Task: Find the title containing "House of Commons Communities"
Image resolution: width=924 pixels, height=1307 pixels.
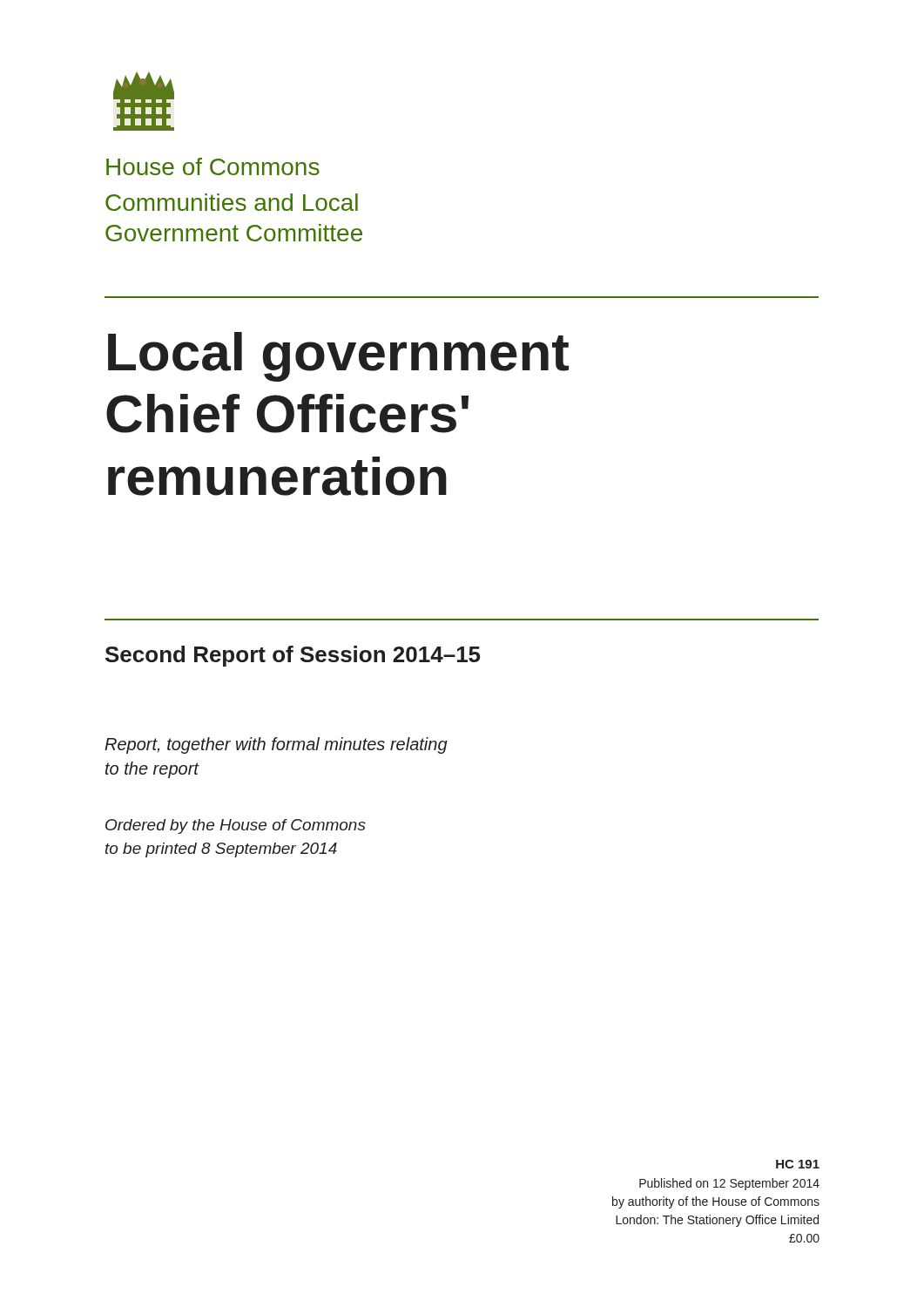Action: tap(322, 200)
